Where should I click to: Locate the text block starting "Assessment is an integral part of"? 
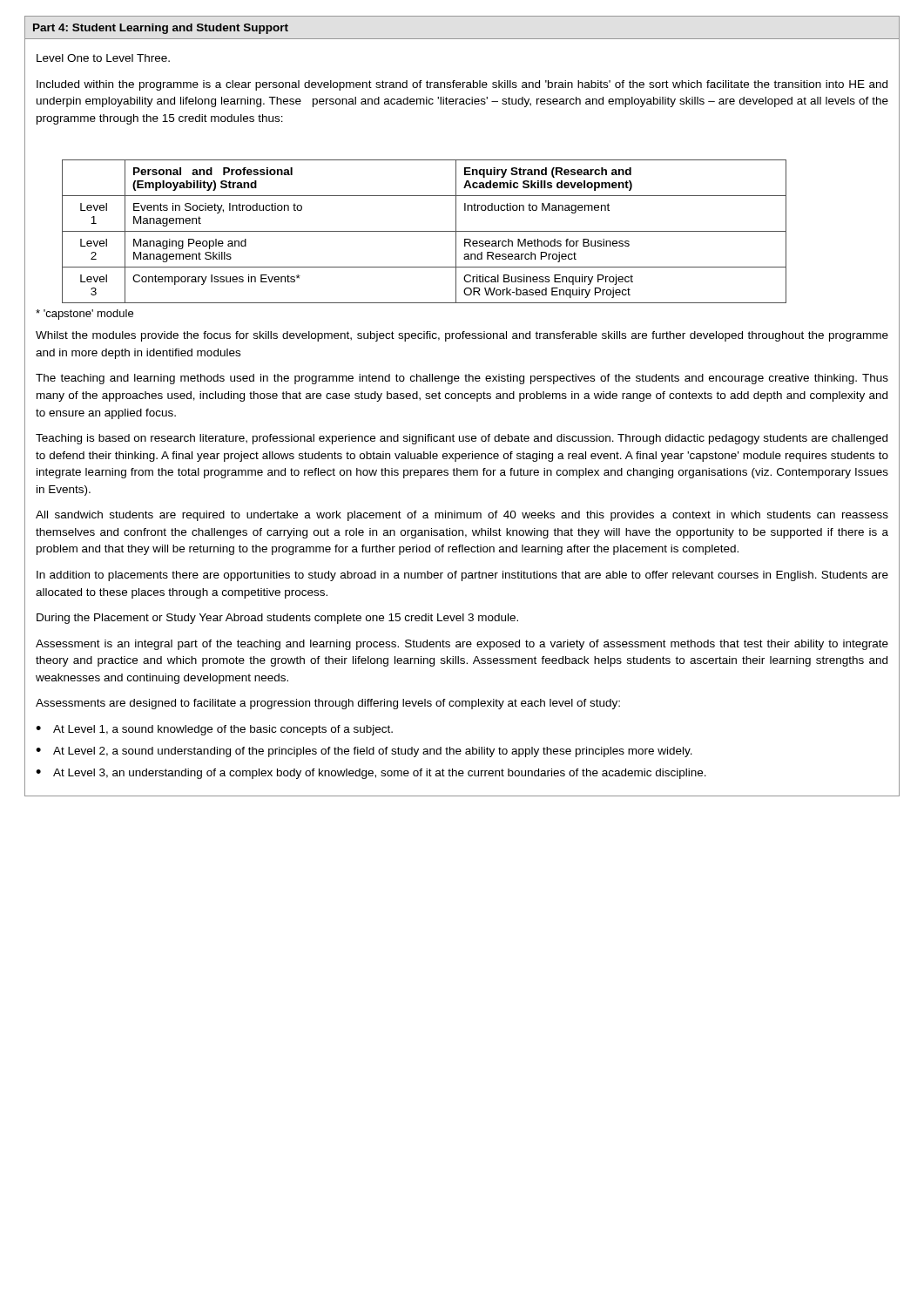pos(462,660)
